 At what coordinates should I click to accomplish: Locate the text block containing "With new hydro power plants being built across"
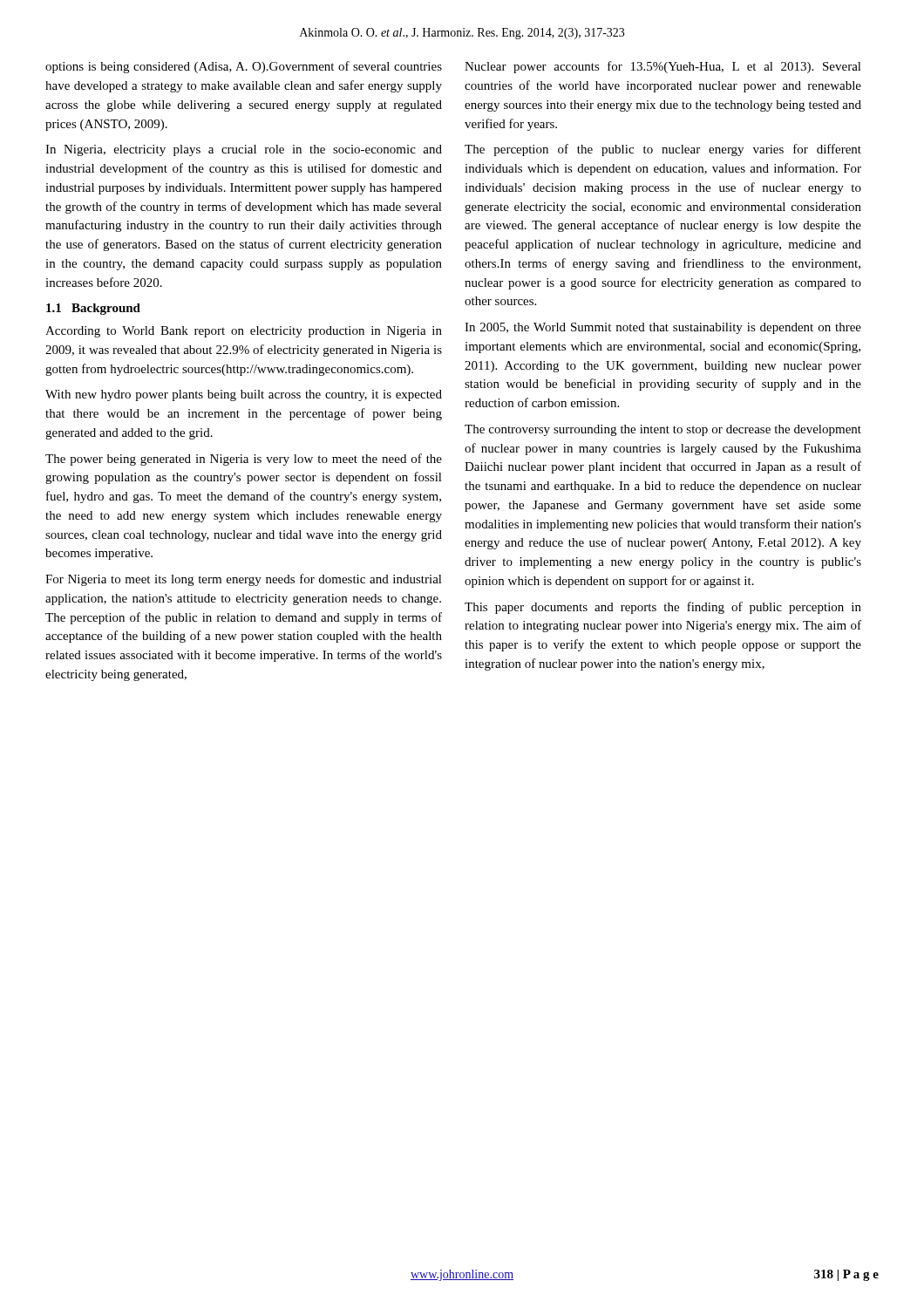244,414
